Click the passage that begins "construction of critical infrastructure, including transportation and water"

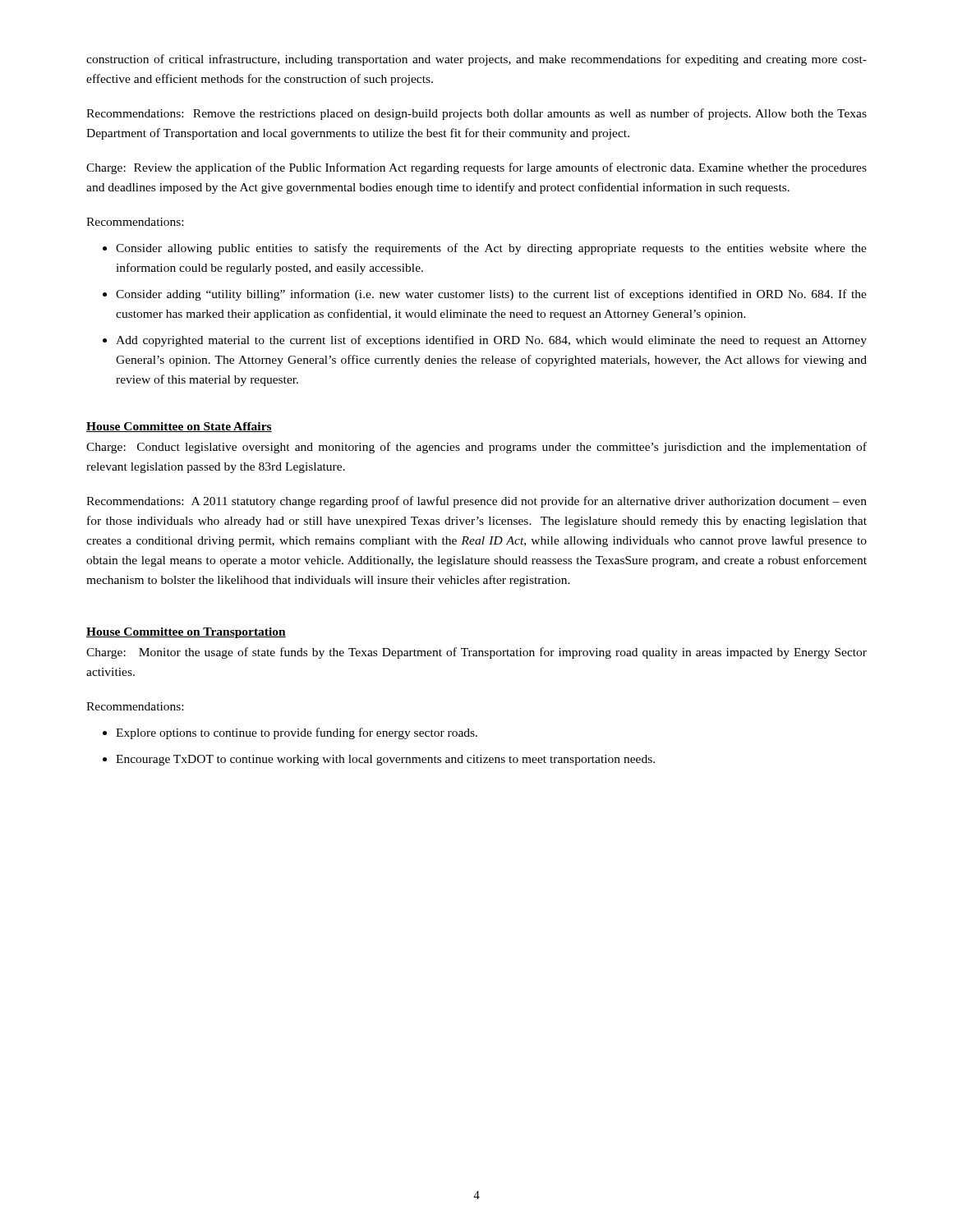[x=476, y=69]
